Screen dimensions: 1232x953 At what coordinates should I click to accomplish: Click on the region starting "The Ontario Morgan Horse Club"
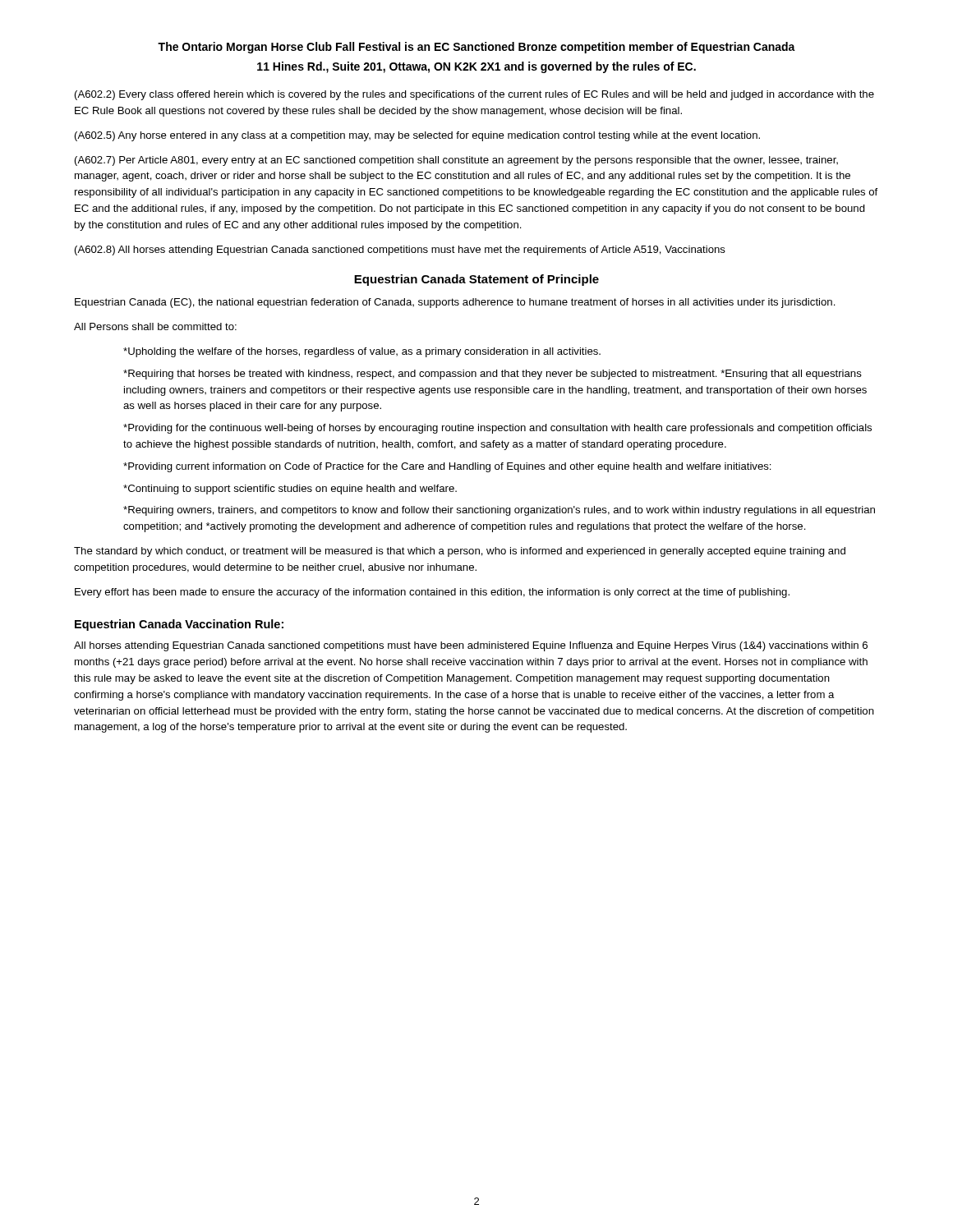[476, 47]
